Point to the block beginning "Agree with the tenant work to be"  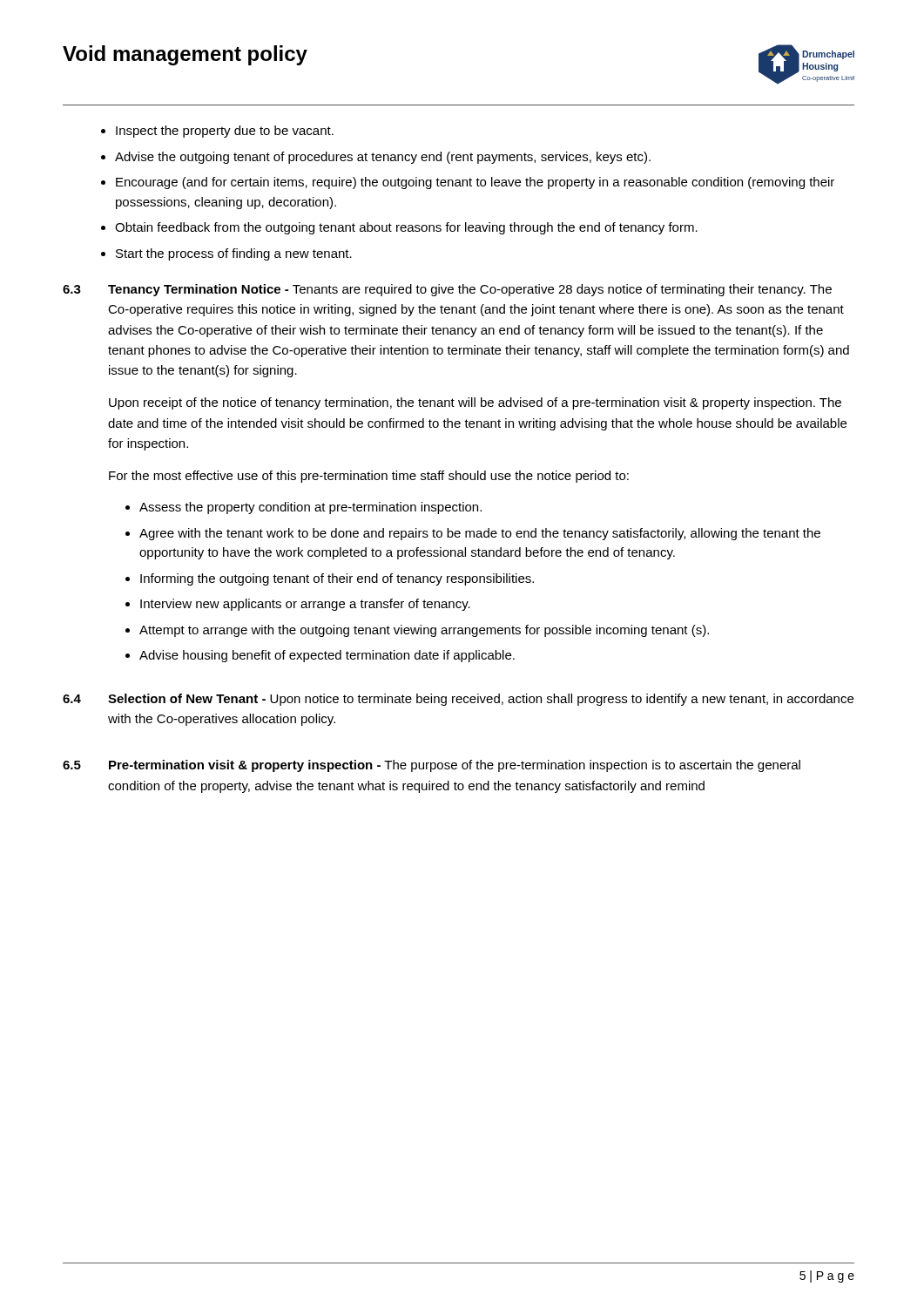480,542
